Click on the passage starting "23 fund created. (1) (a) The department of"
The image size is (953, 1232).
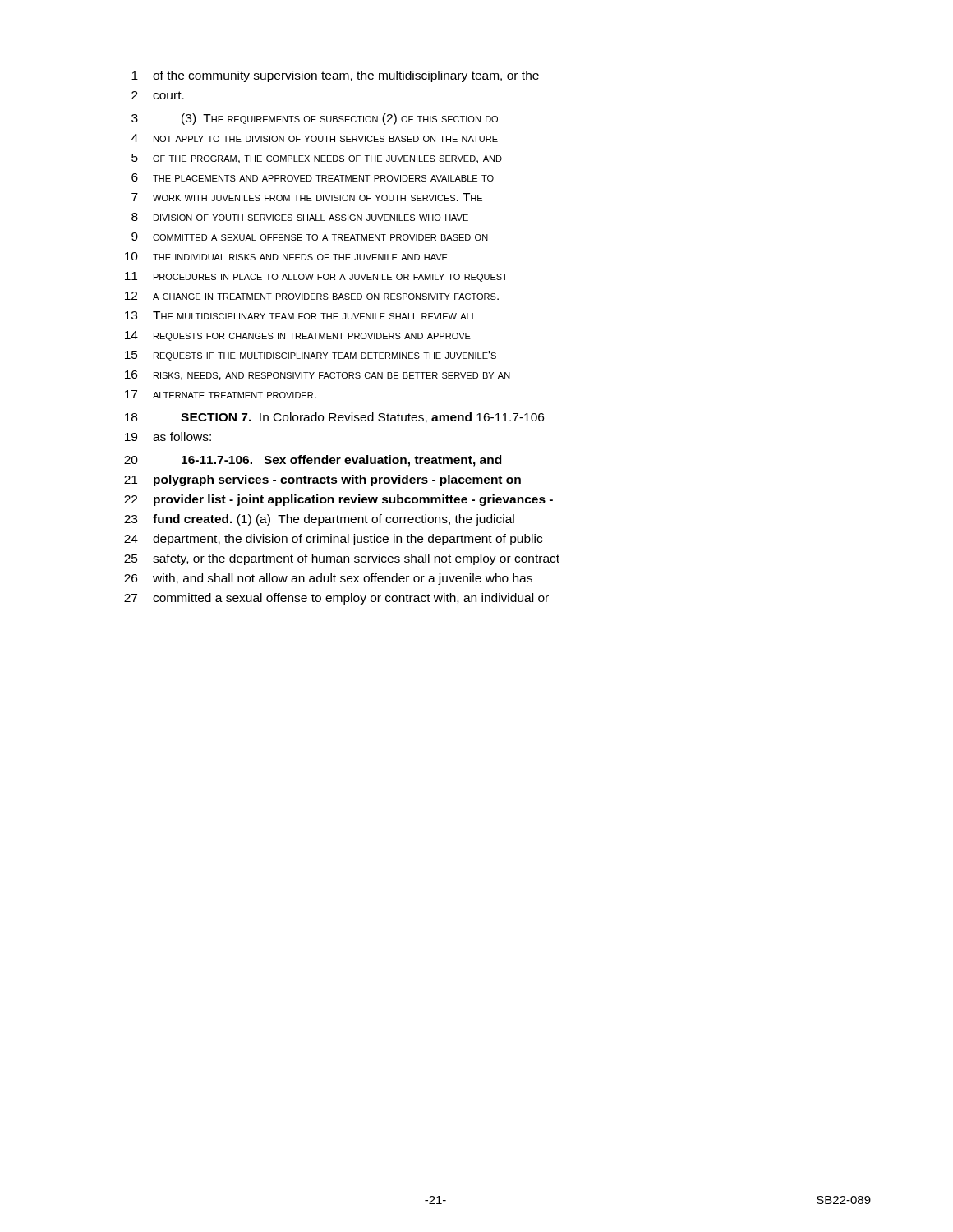[x=489, y=519]
